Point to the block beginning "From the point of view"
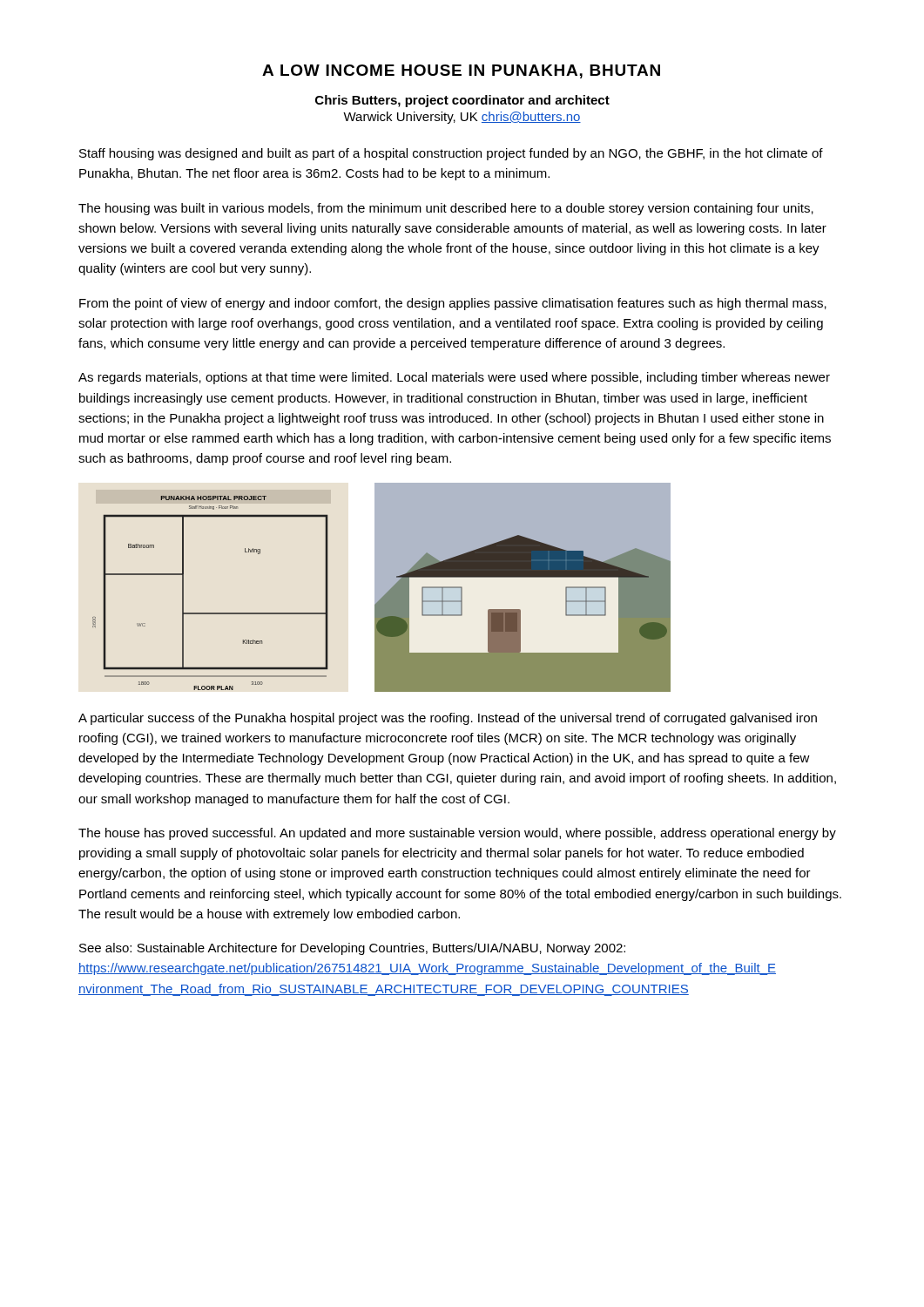The height and width of the screenshot is (1307, 924). coord(453,323)
